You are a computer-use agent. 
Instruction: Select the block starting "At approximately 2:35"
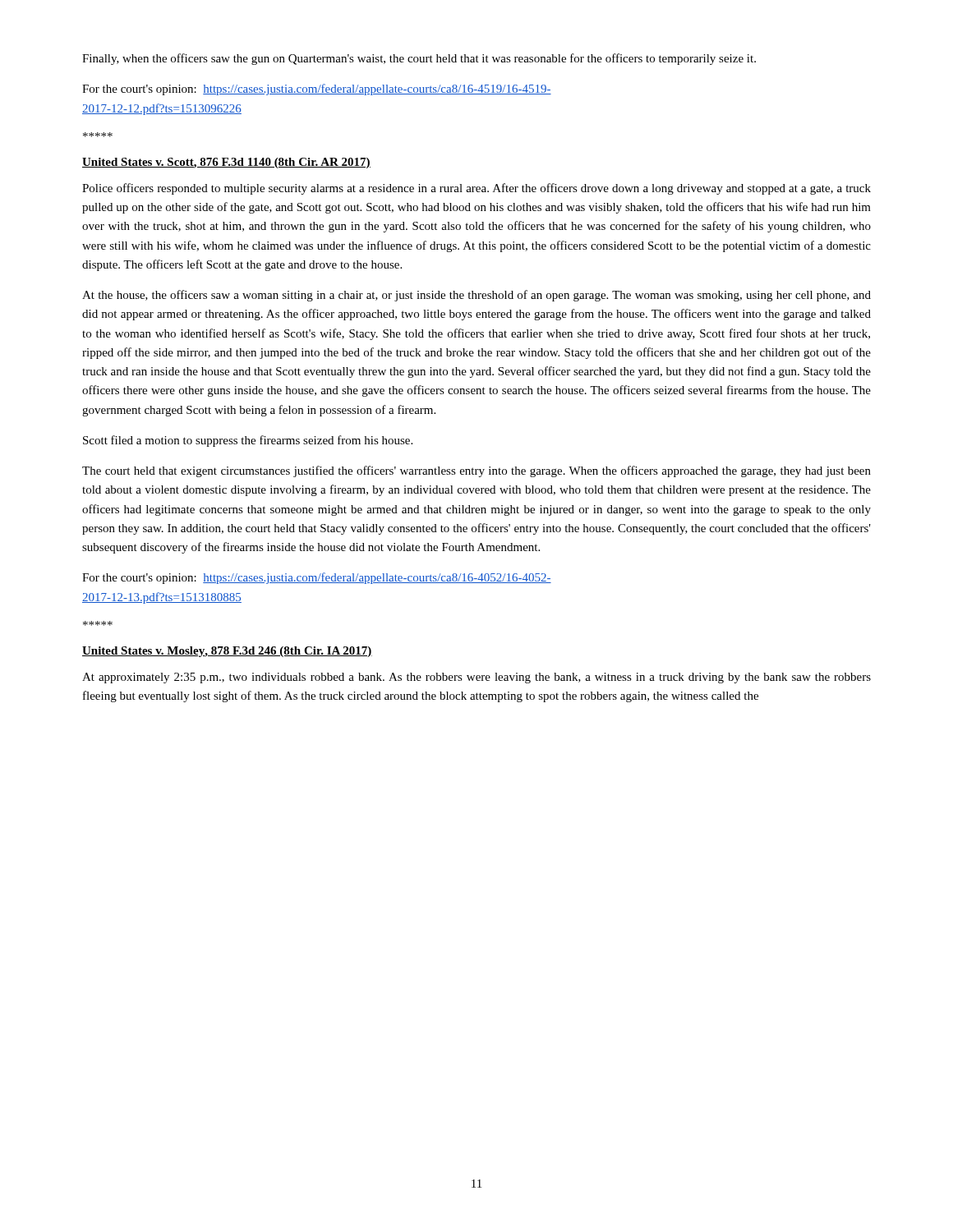476,686
